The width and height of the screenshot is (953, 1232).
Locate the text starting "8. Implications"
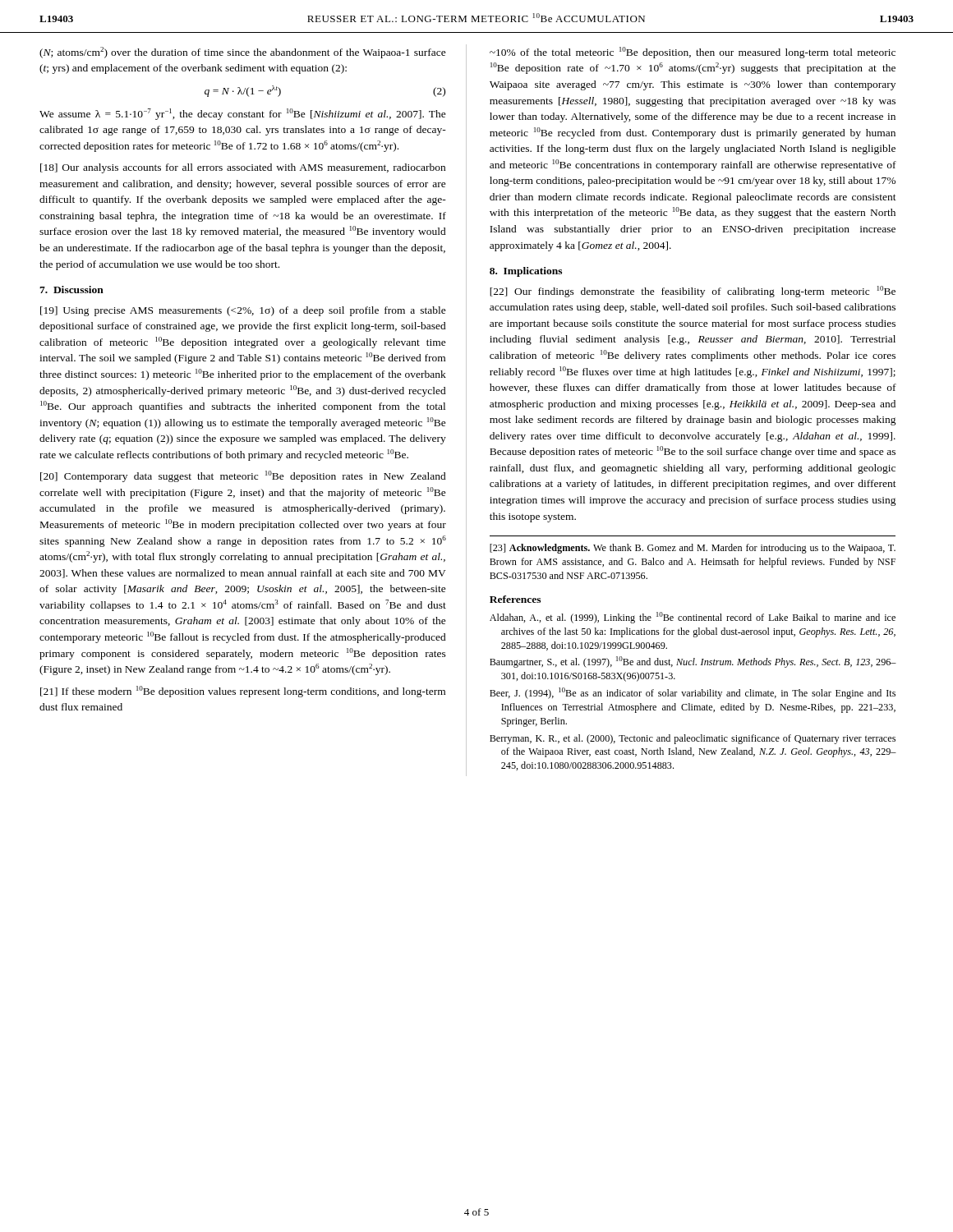(x=526, y=271)
